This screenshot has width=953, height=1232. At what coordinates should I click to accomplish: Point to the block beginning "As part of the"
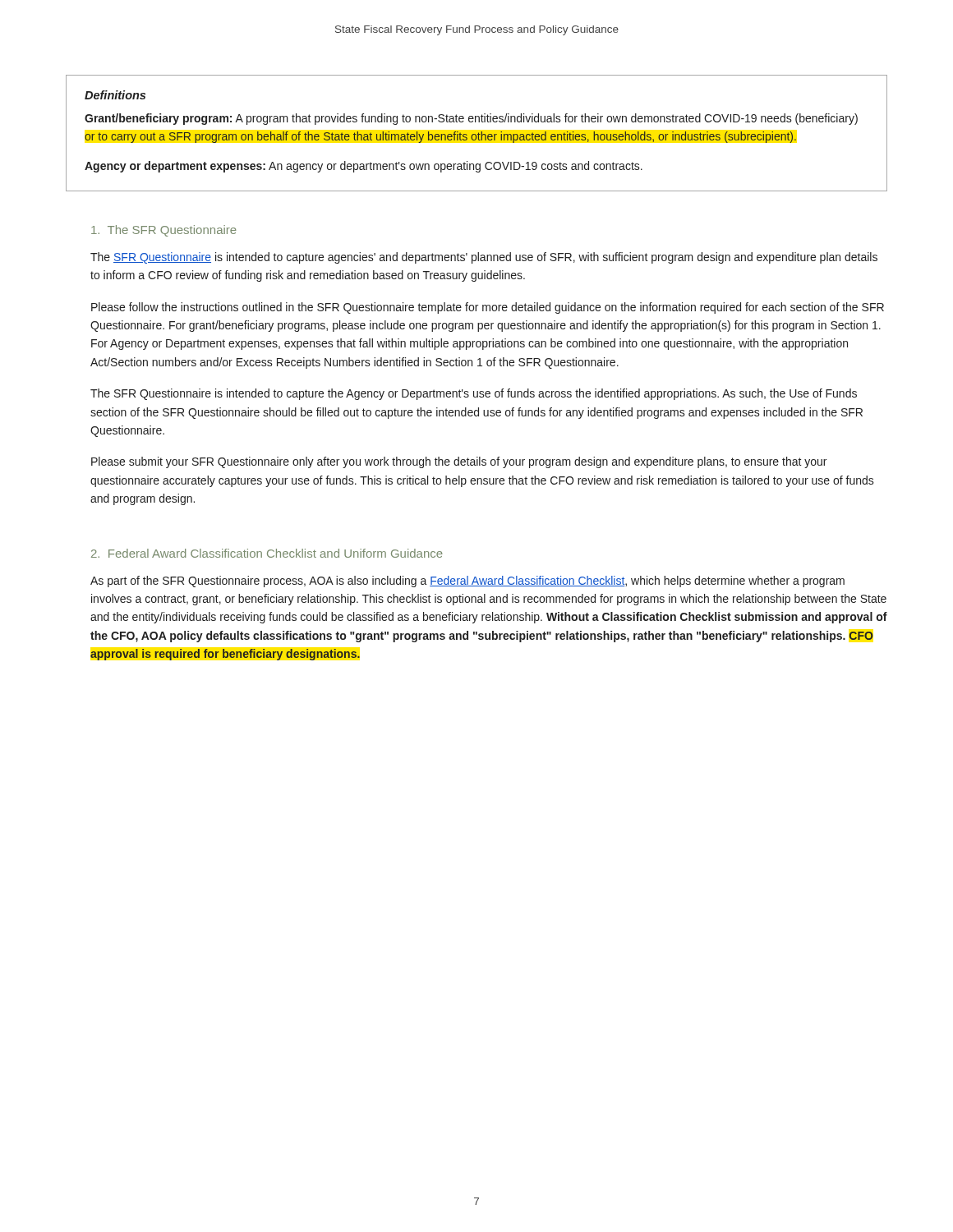tap(489, 617)
